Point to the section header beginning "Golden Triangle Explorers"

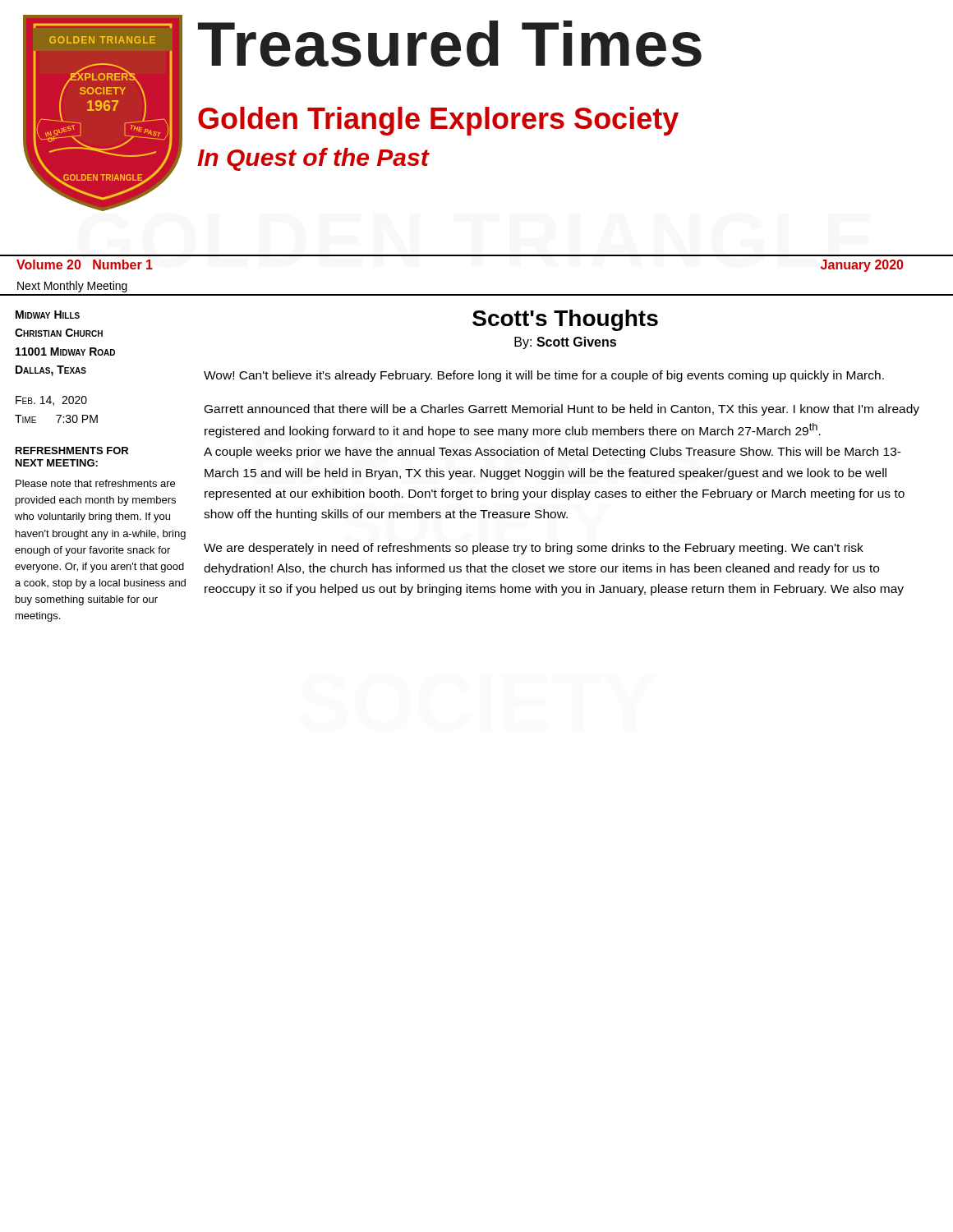pos(567,119)
